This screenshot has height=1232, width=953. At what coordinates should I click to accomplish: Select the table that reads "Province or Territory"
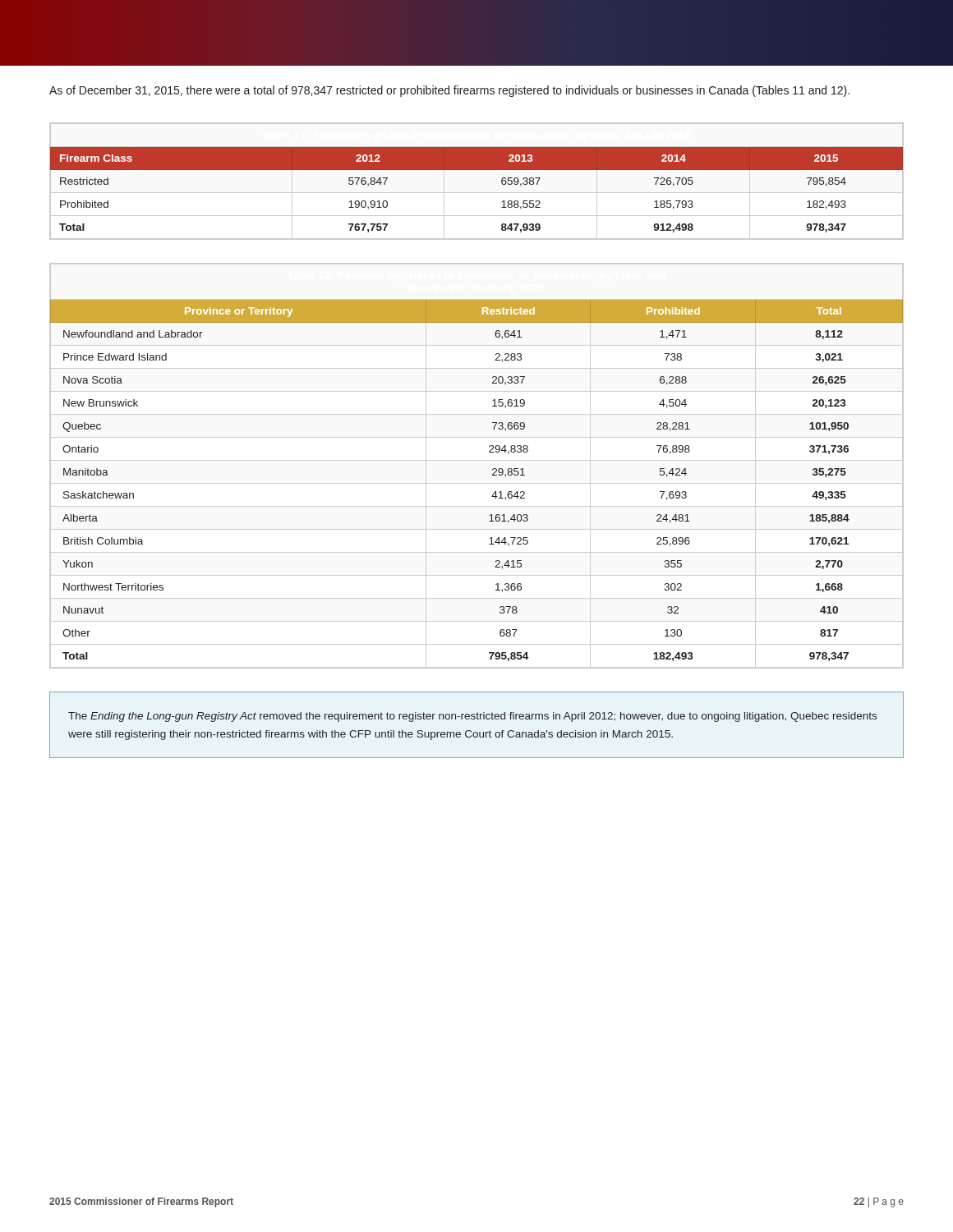[476, 466]
